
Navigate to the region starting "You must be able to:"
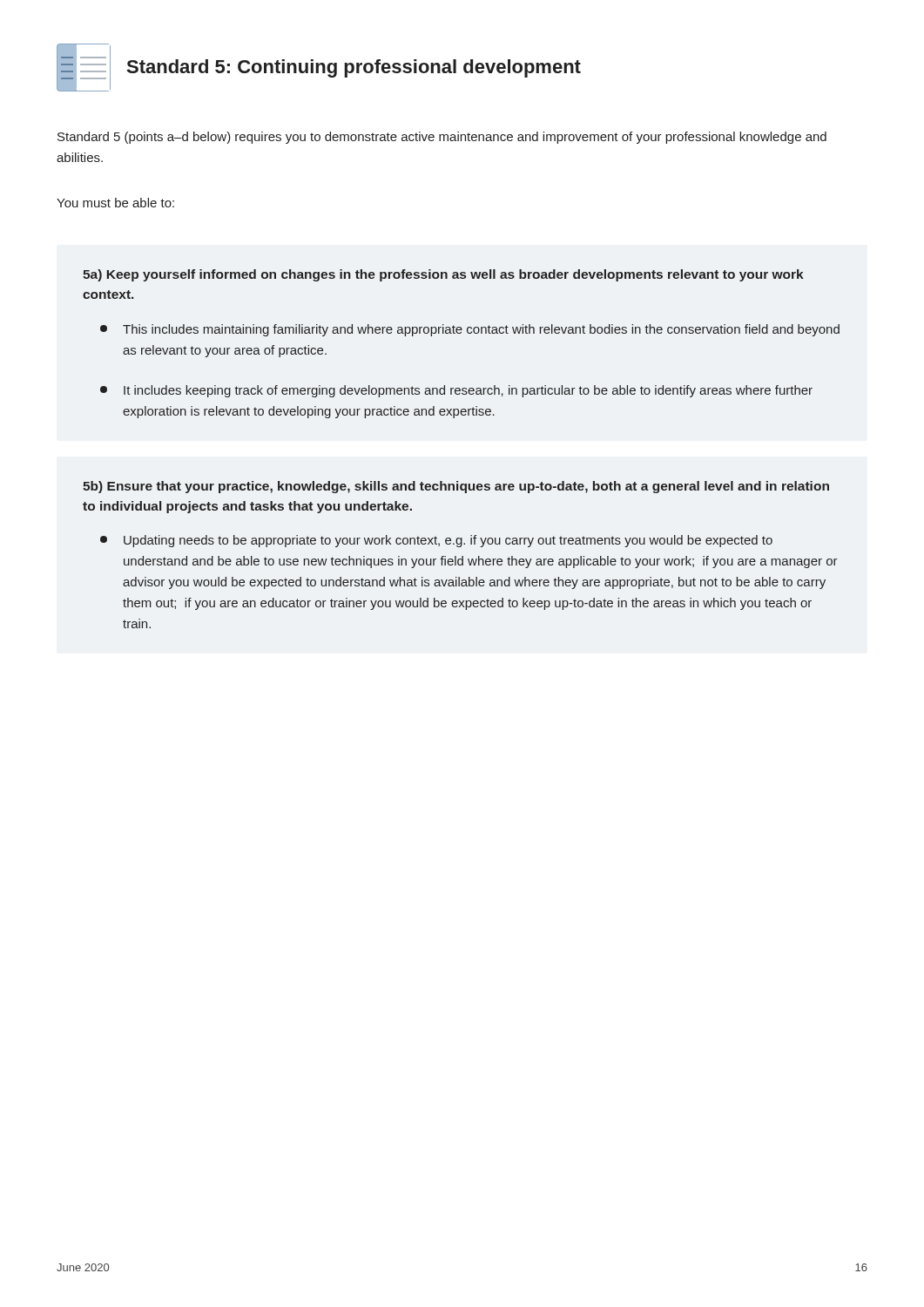point(116,203)
